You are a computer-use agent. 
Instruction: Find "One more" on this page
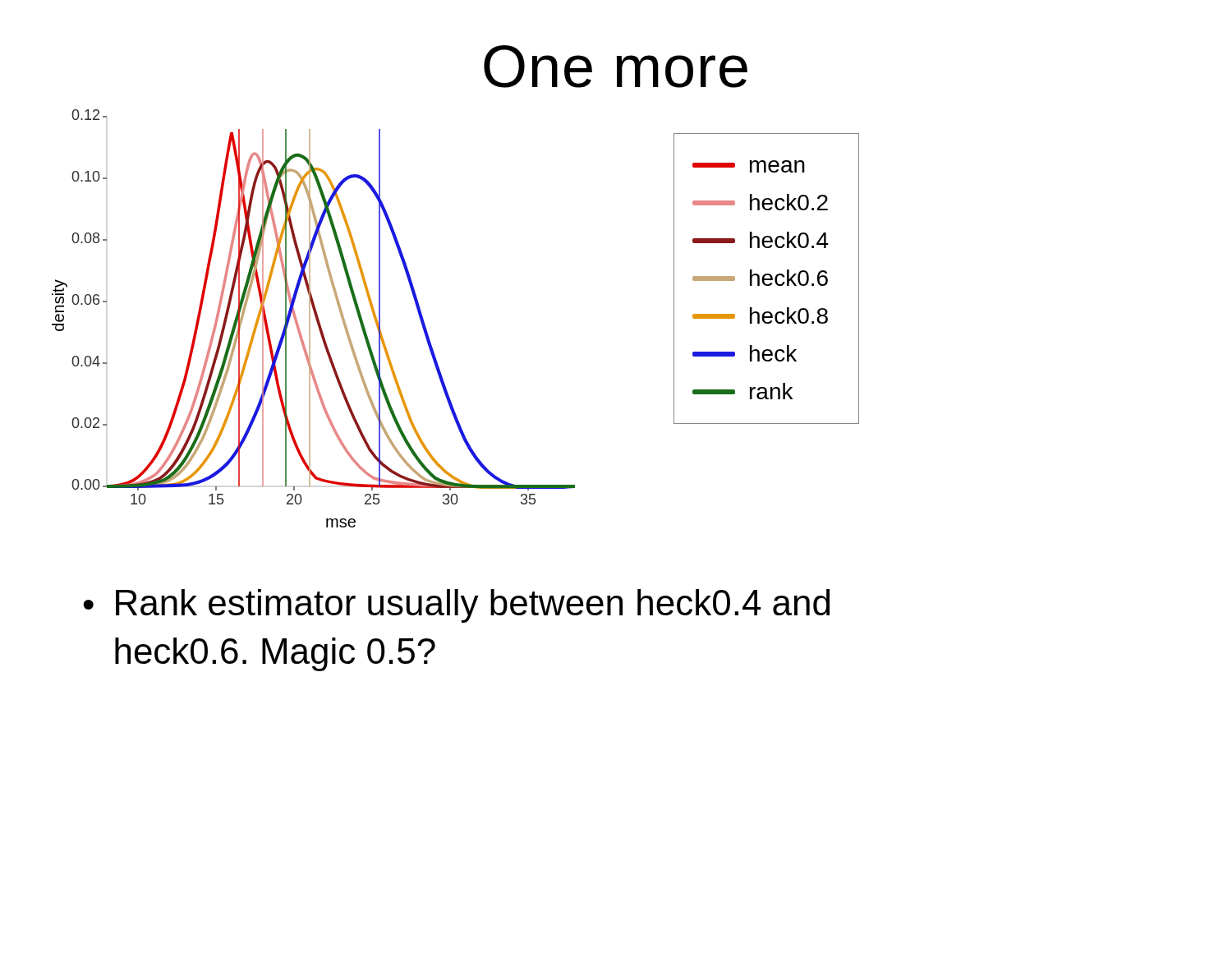click(616, 67)
